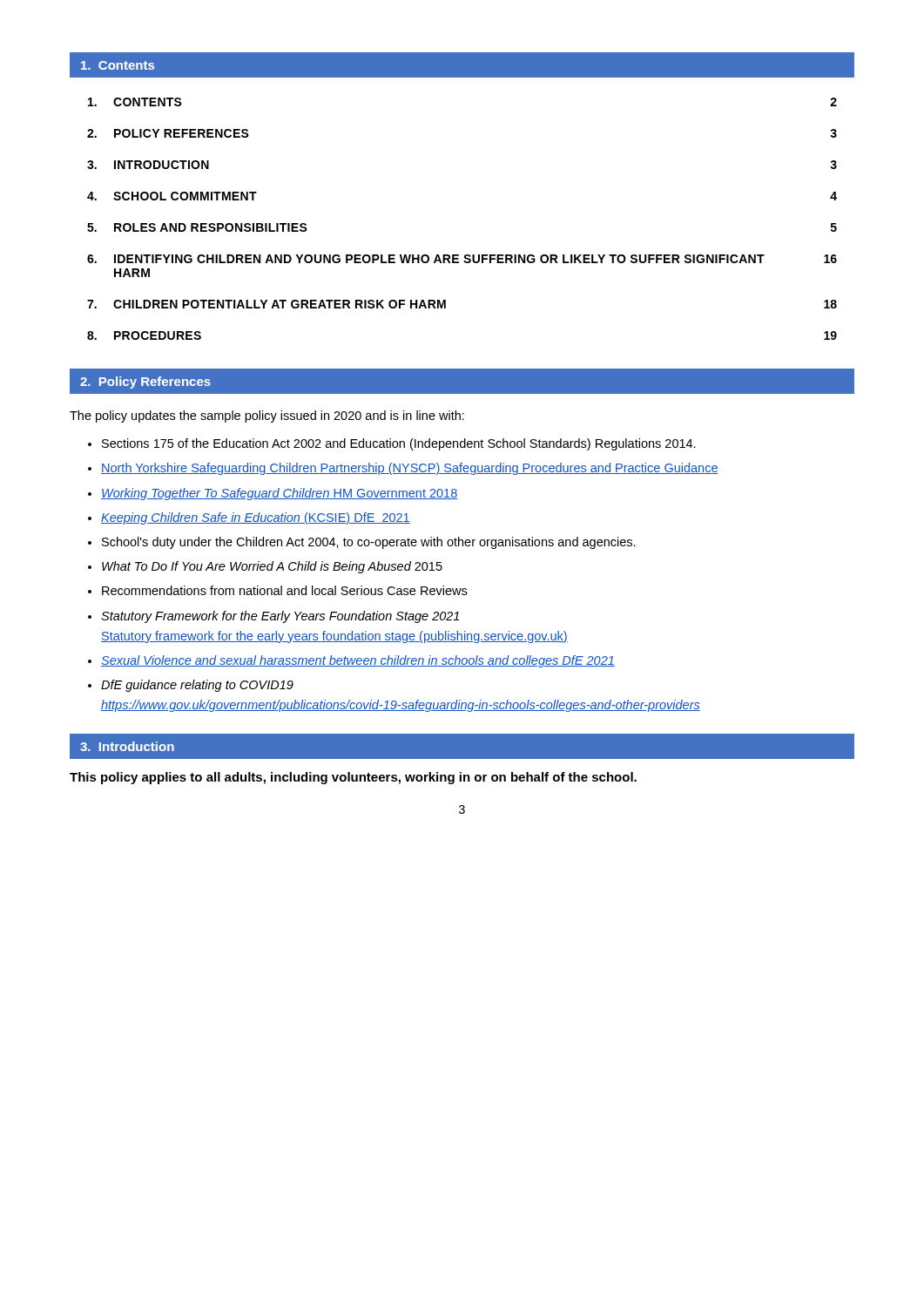Point to the region starting "Recommendations from national and local Serious Case Reviews"

tap(284, 591)
